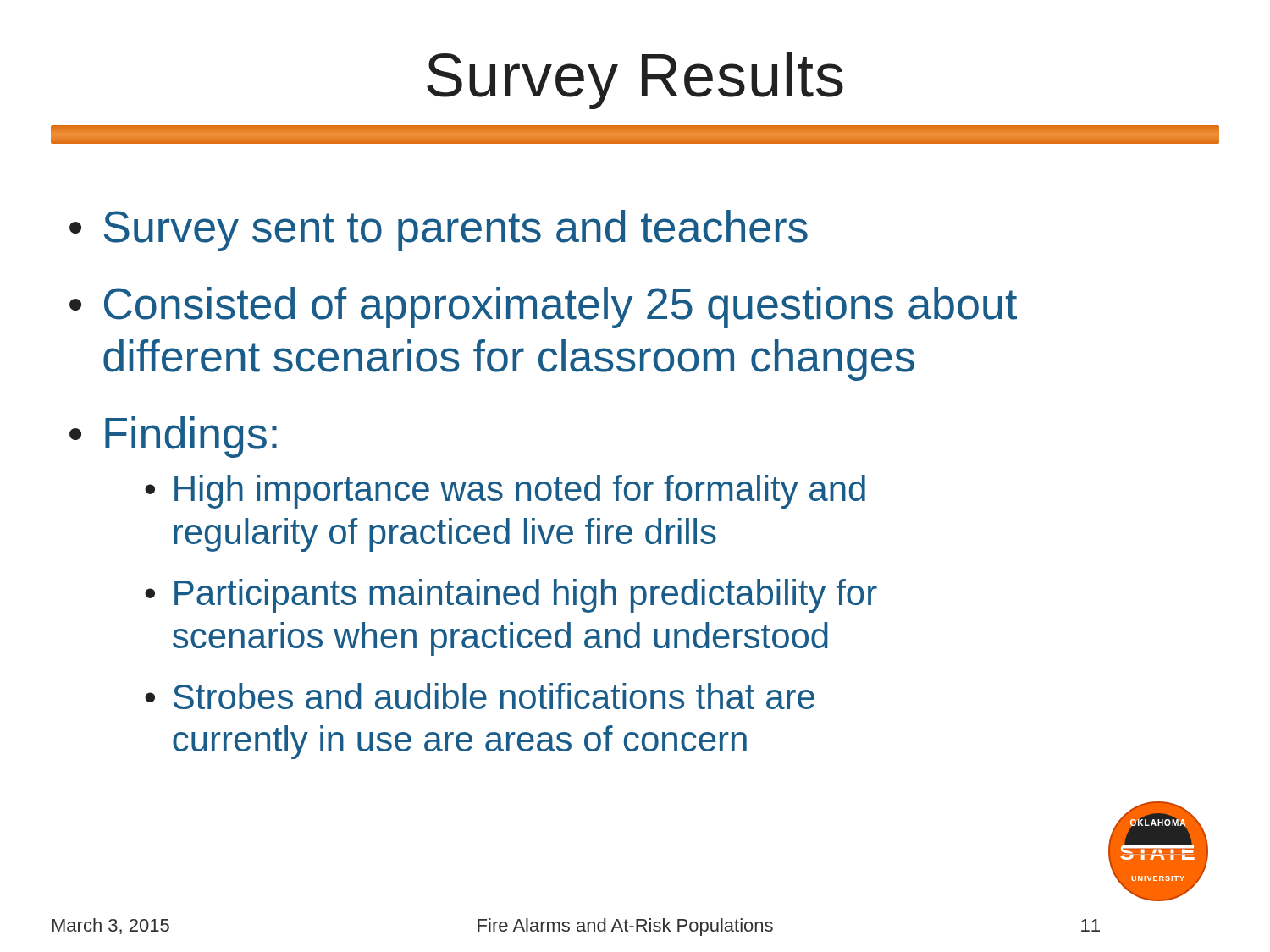Find the block starting "• High importance was noted for formality andregularity"
Screen dimensions: 952x1270
coord(506,511)
